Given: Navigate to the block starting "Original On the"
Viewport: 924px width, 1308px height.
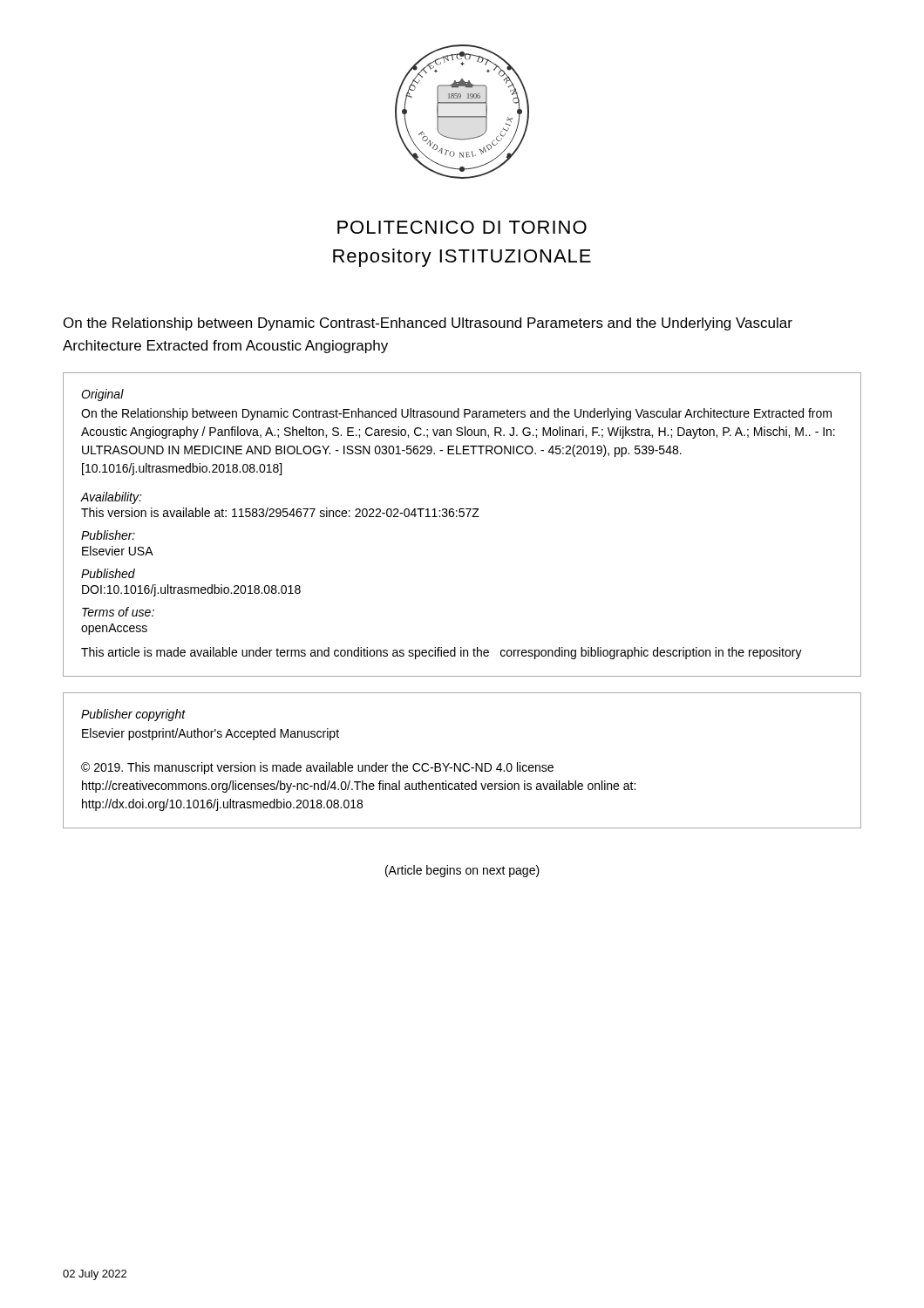Looking at the screenshot, I should point(462,525).
